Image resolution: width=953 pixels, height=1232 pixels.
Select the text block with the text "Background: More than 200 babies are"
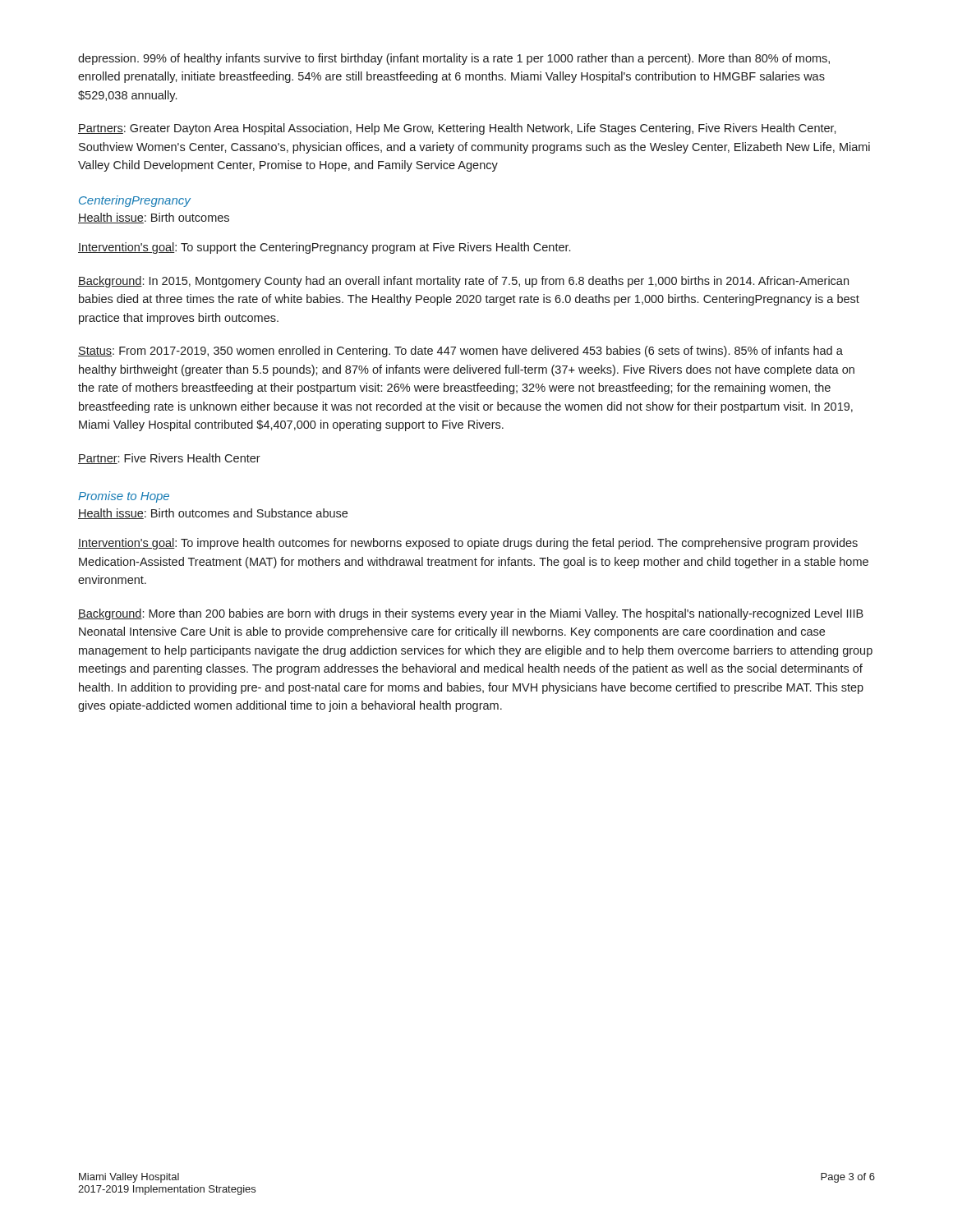[475, 660]
